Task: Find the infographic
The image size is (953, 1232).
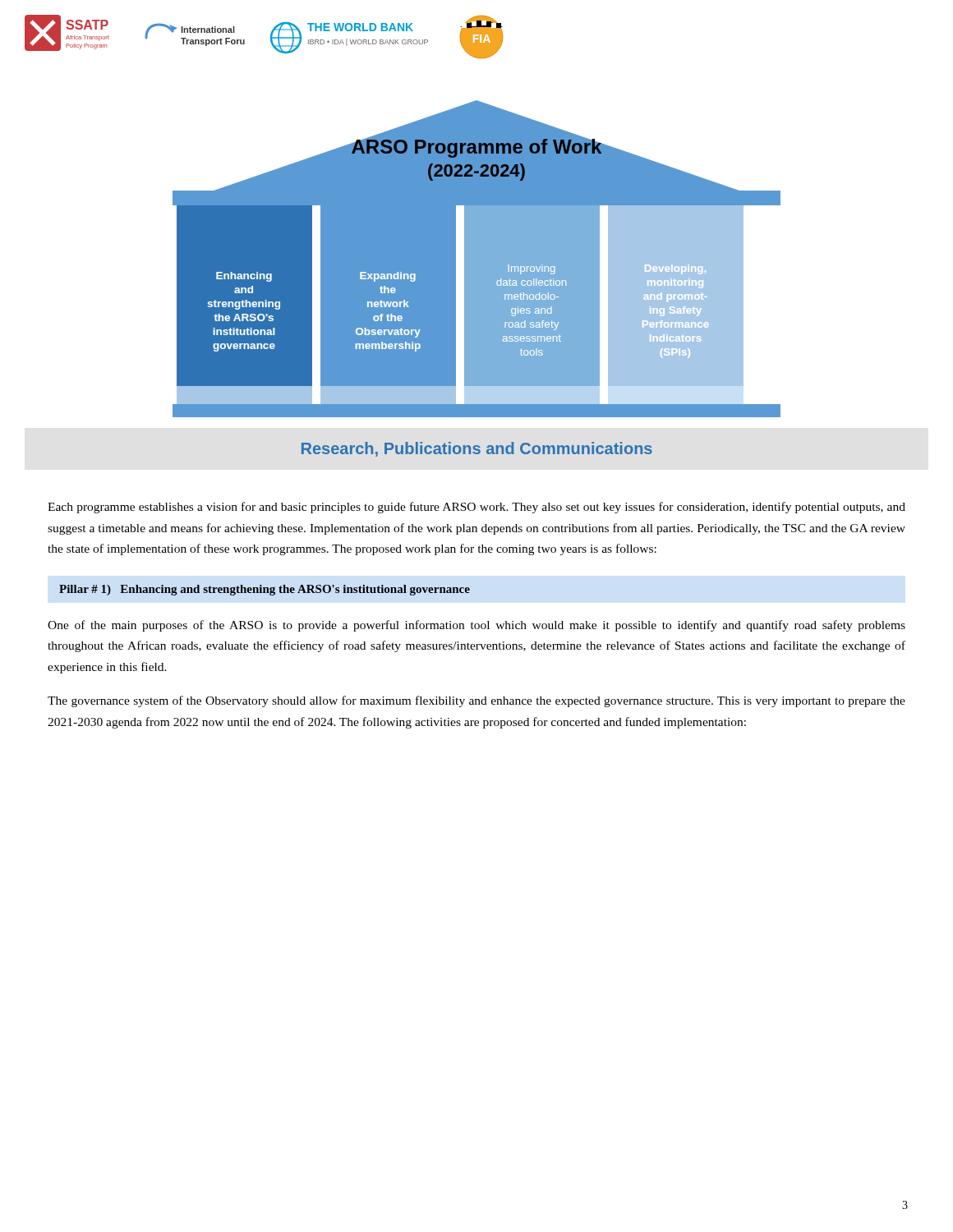Action: [476, 271]
